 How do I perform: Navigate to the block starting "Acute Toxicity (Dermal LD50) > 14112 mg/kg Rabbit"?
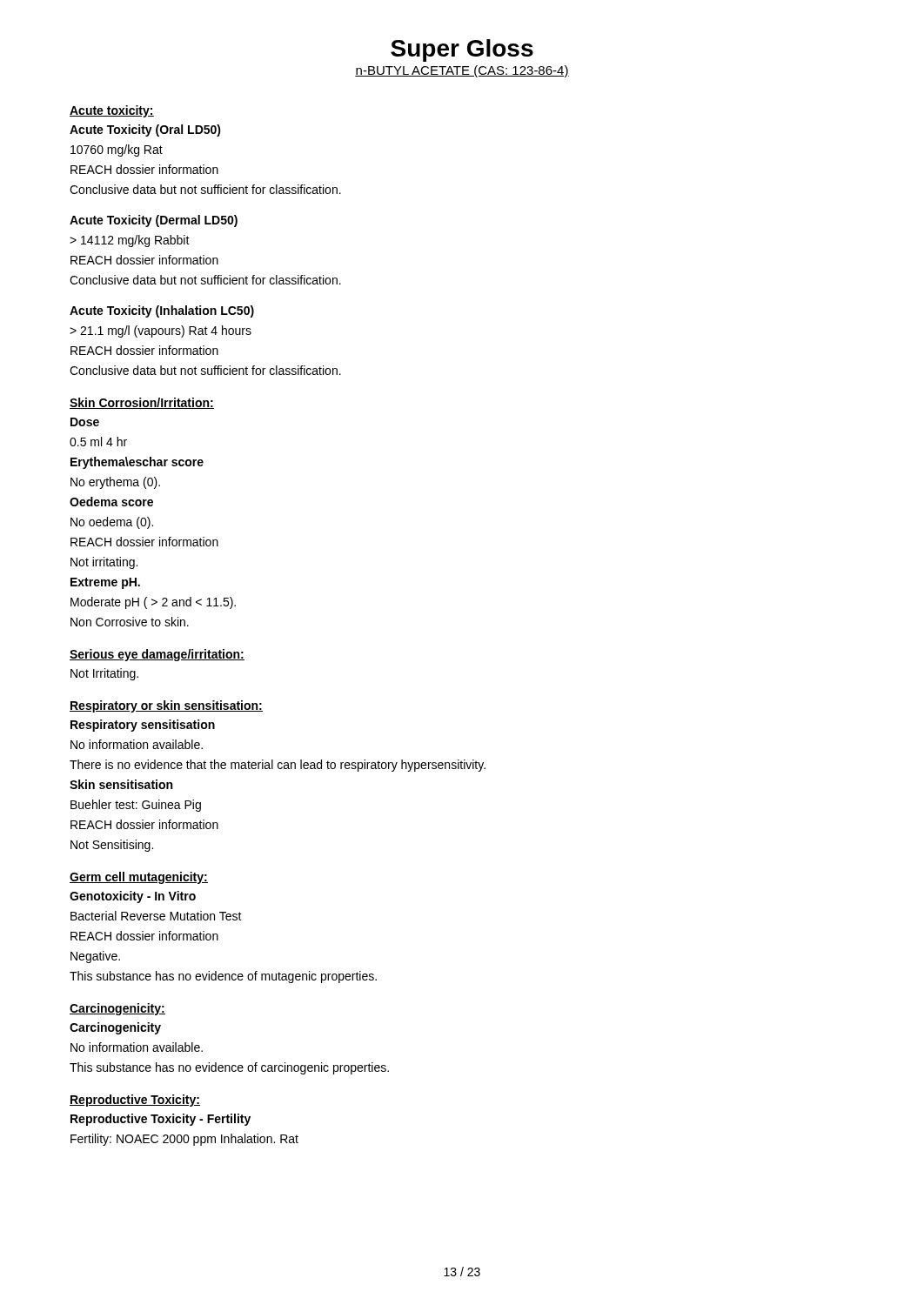[154, 221]
